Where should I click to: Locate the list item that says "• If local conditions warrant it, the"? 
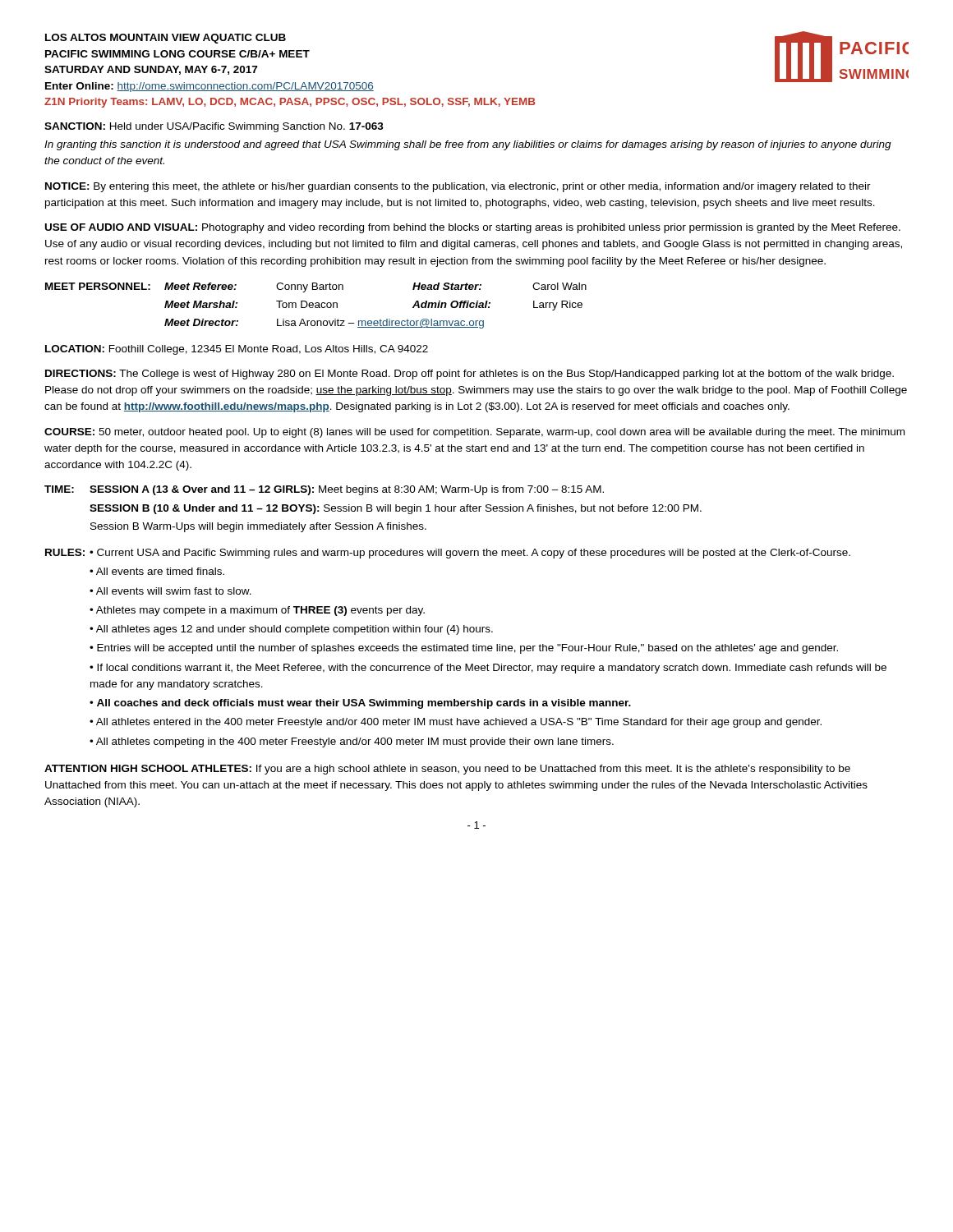(x=488, y=675)
